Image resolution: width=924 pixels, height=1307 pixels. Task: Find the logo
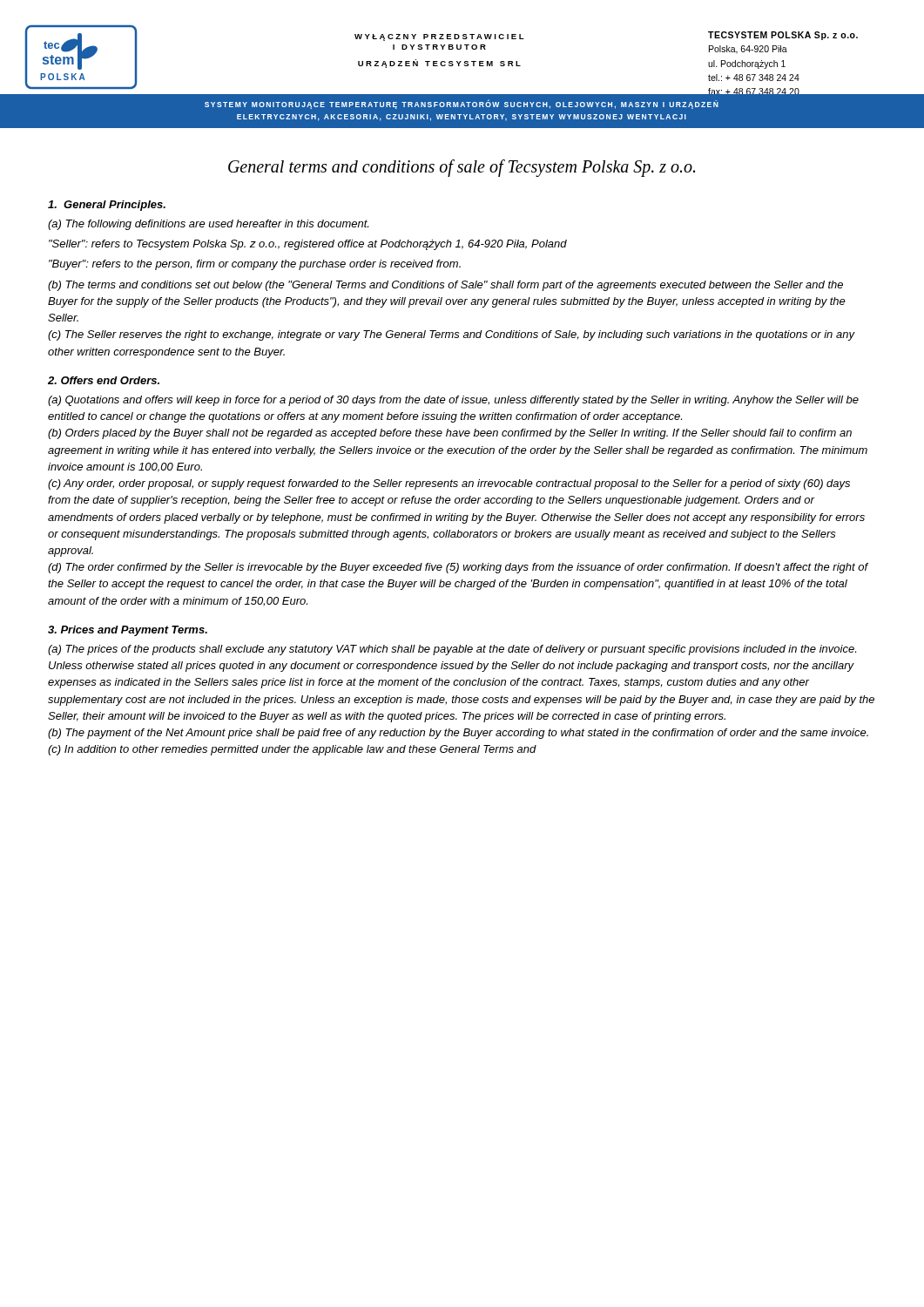tap(81, 57)
